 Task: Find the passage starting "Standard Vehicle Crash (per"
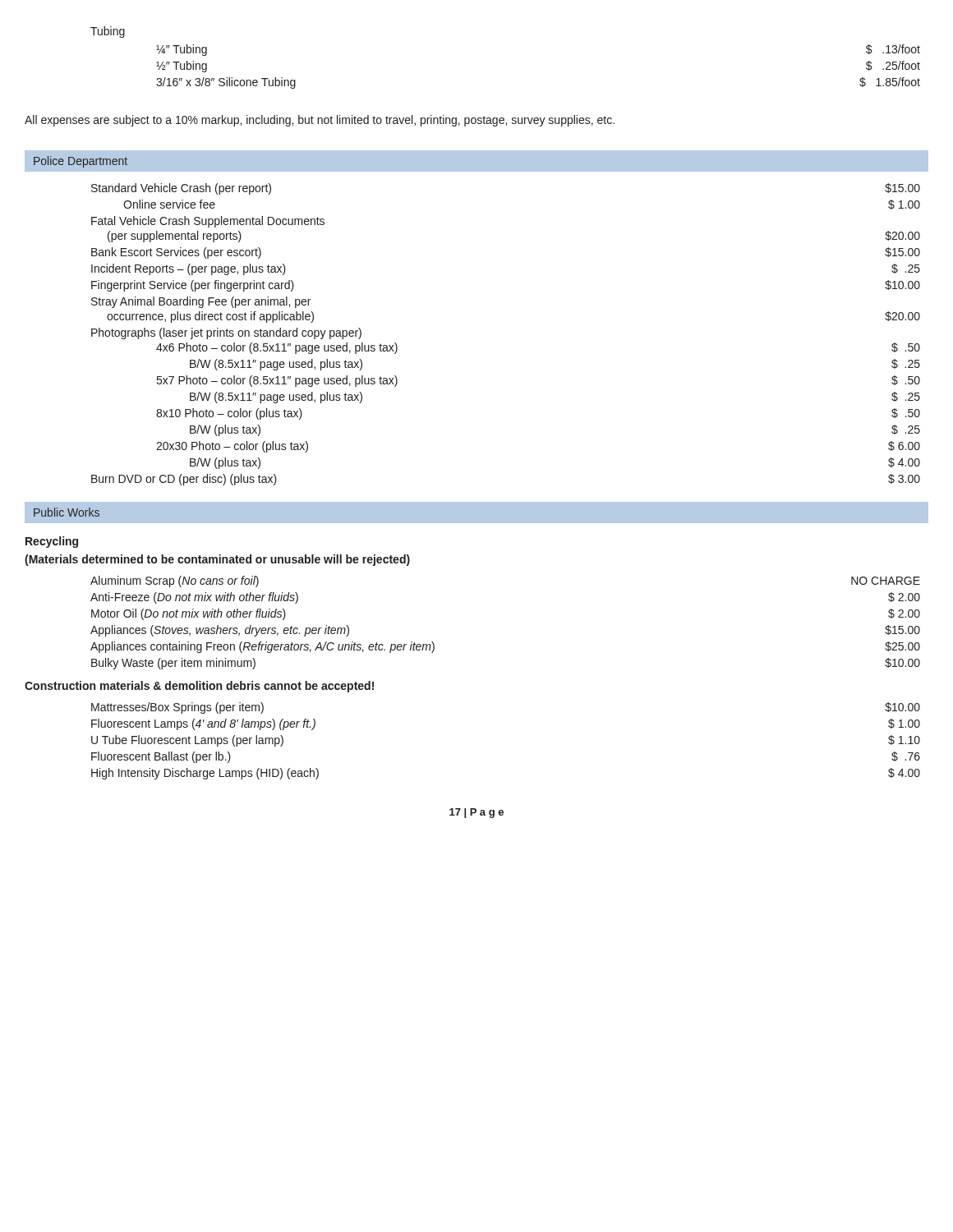183,190
